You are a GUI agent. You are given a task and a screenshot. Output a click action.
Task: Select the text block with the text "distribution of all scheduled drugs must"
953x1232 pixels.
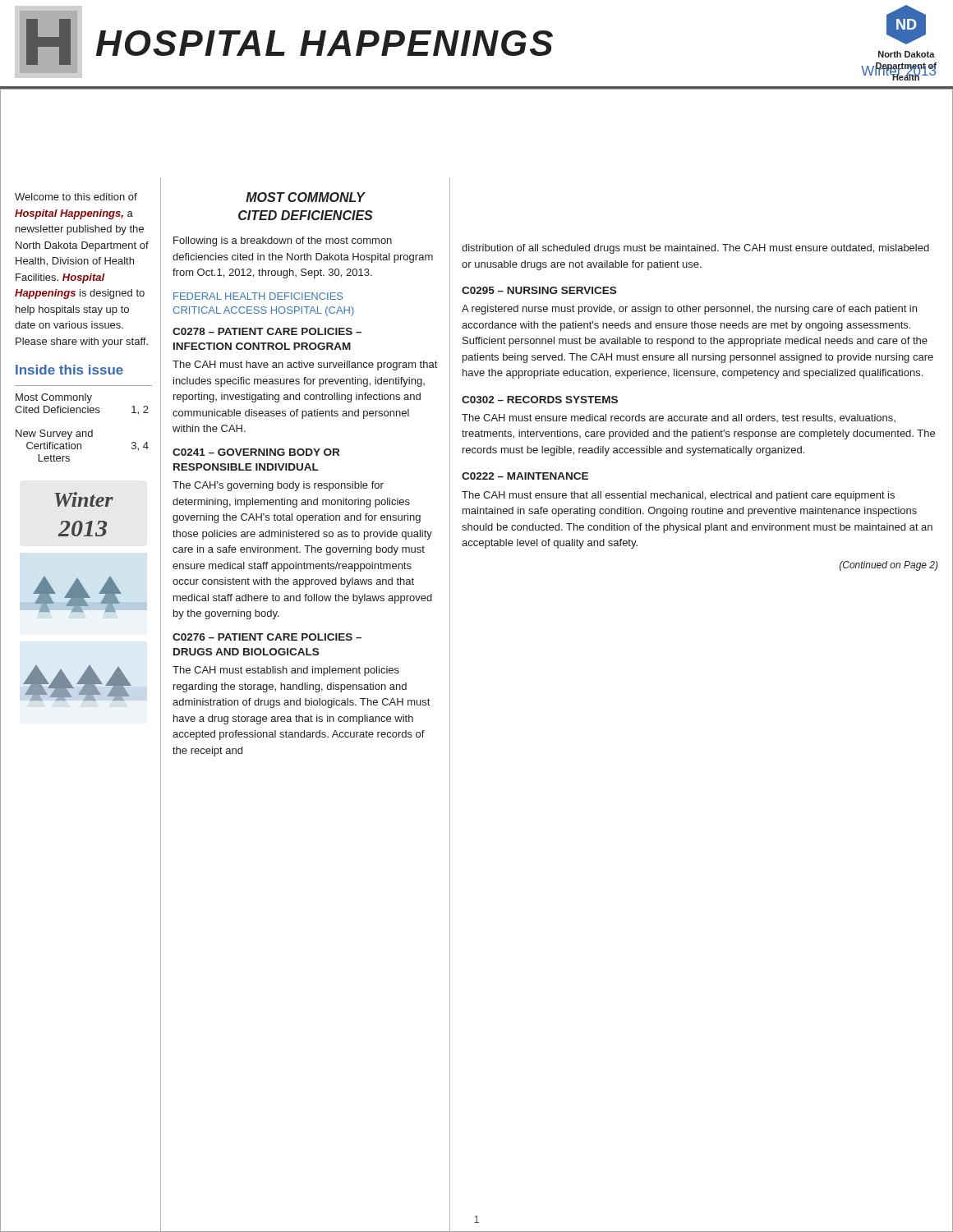click(696, 256)
